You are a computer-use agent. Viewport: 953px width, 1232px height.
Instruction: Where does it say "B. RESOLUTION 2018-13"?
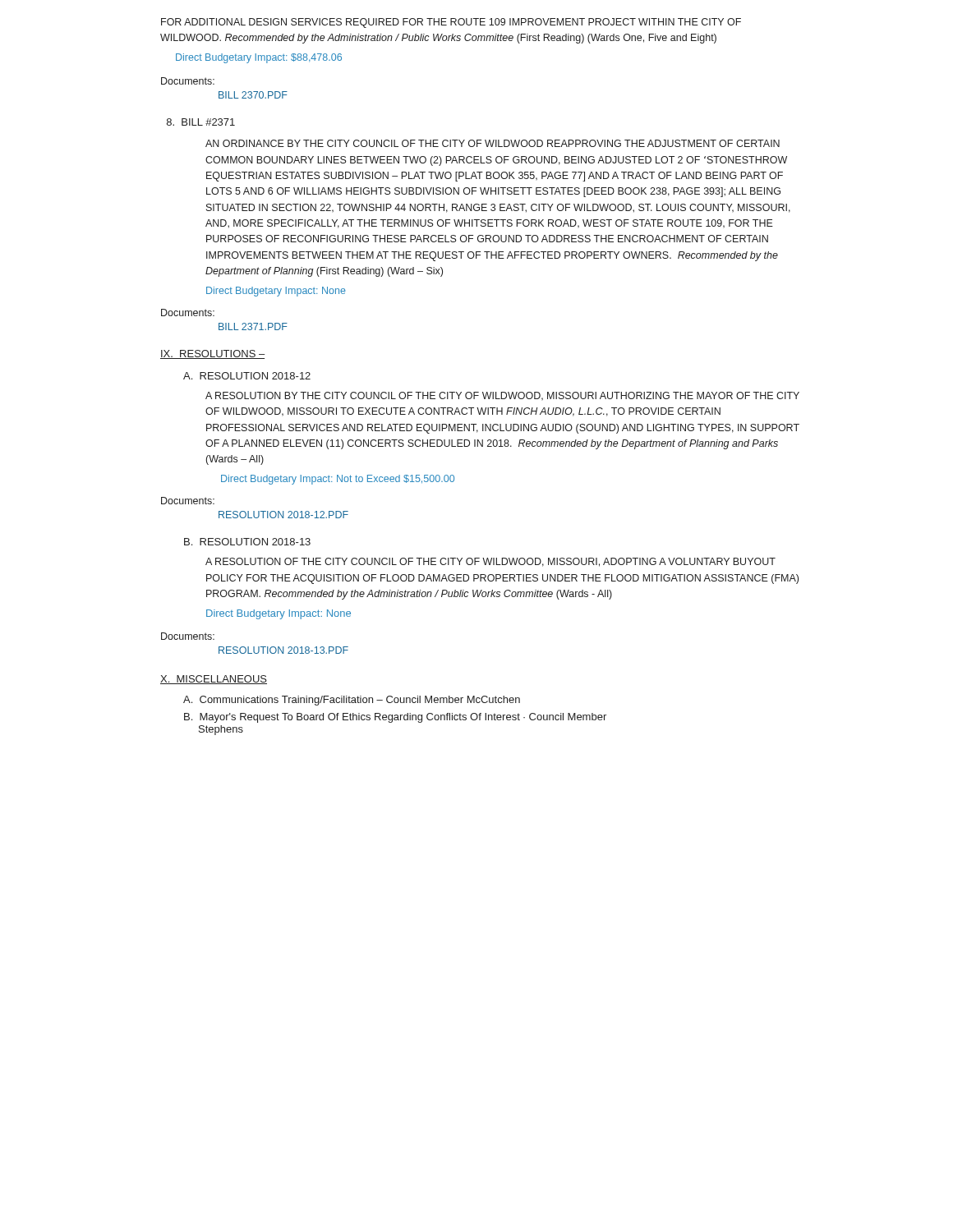point(247,542)
